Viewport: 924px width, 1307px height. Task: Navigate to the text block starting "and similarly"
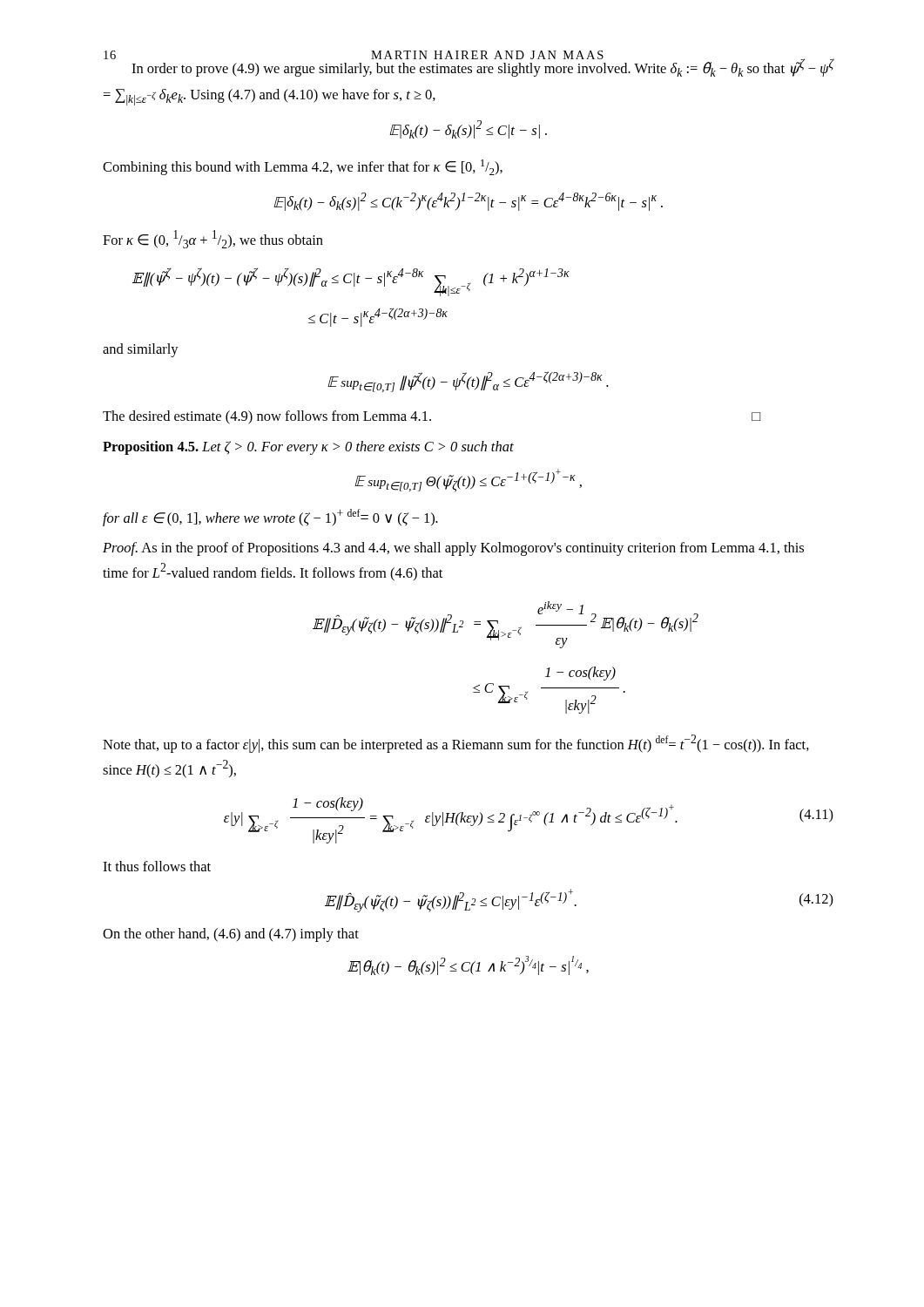coord(141,350)
